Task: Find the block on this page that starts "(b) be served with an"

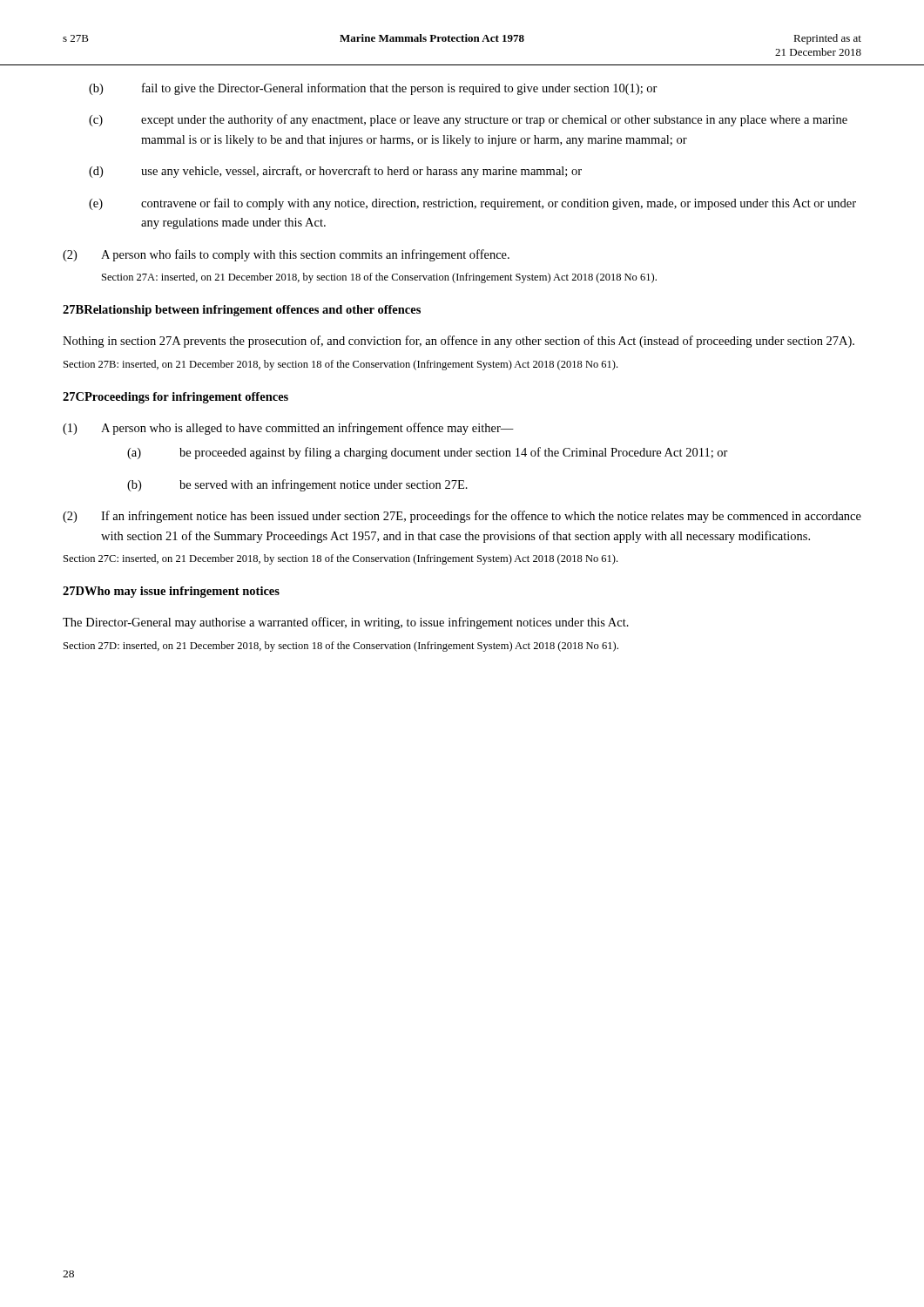Action: 297,485
